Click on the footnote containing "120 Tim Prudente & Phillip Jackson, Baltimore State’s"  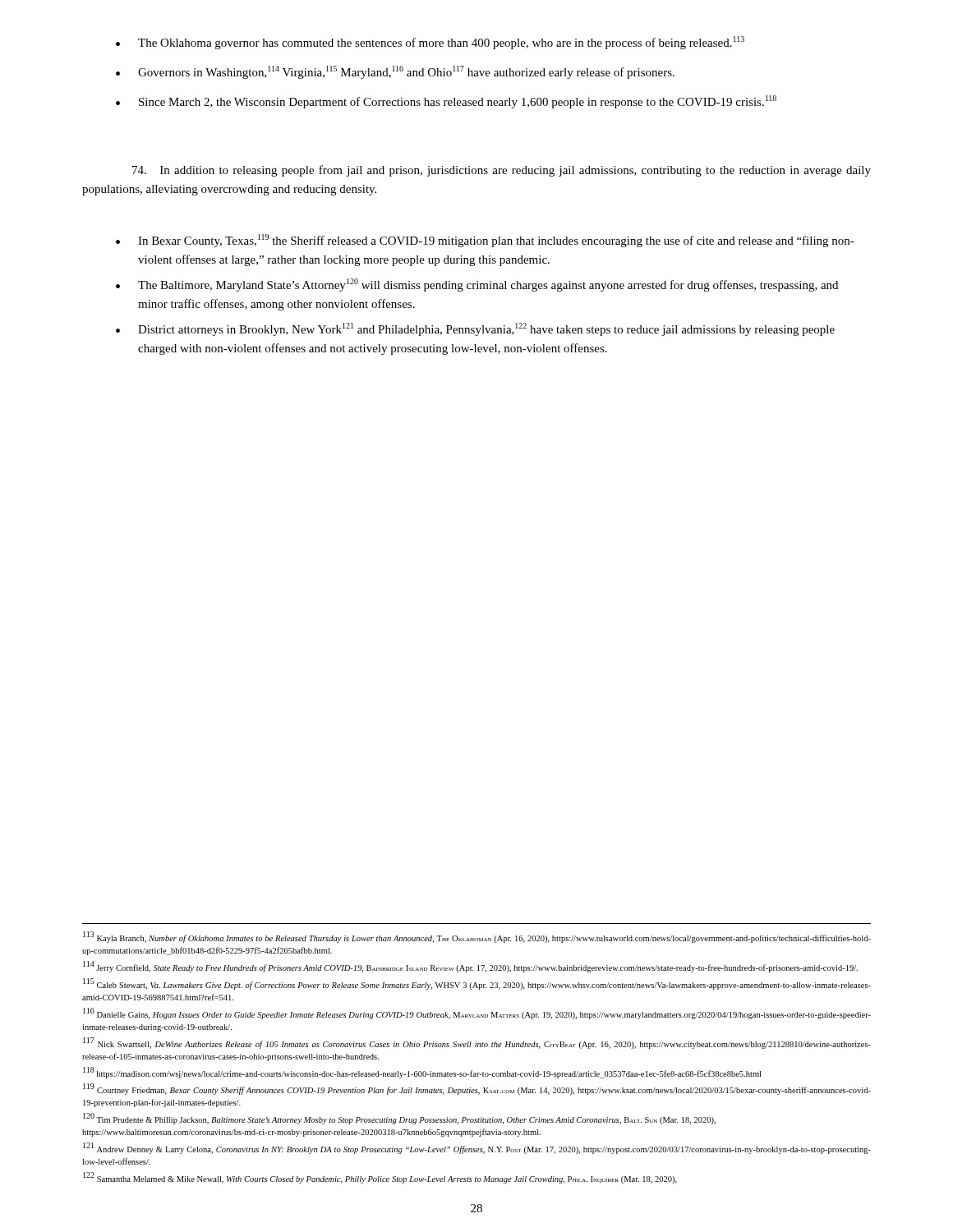click(x=399, y=1124)
